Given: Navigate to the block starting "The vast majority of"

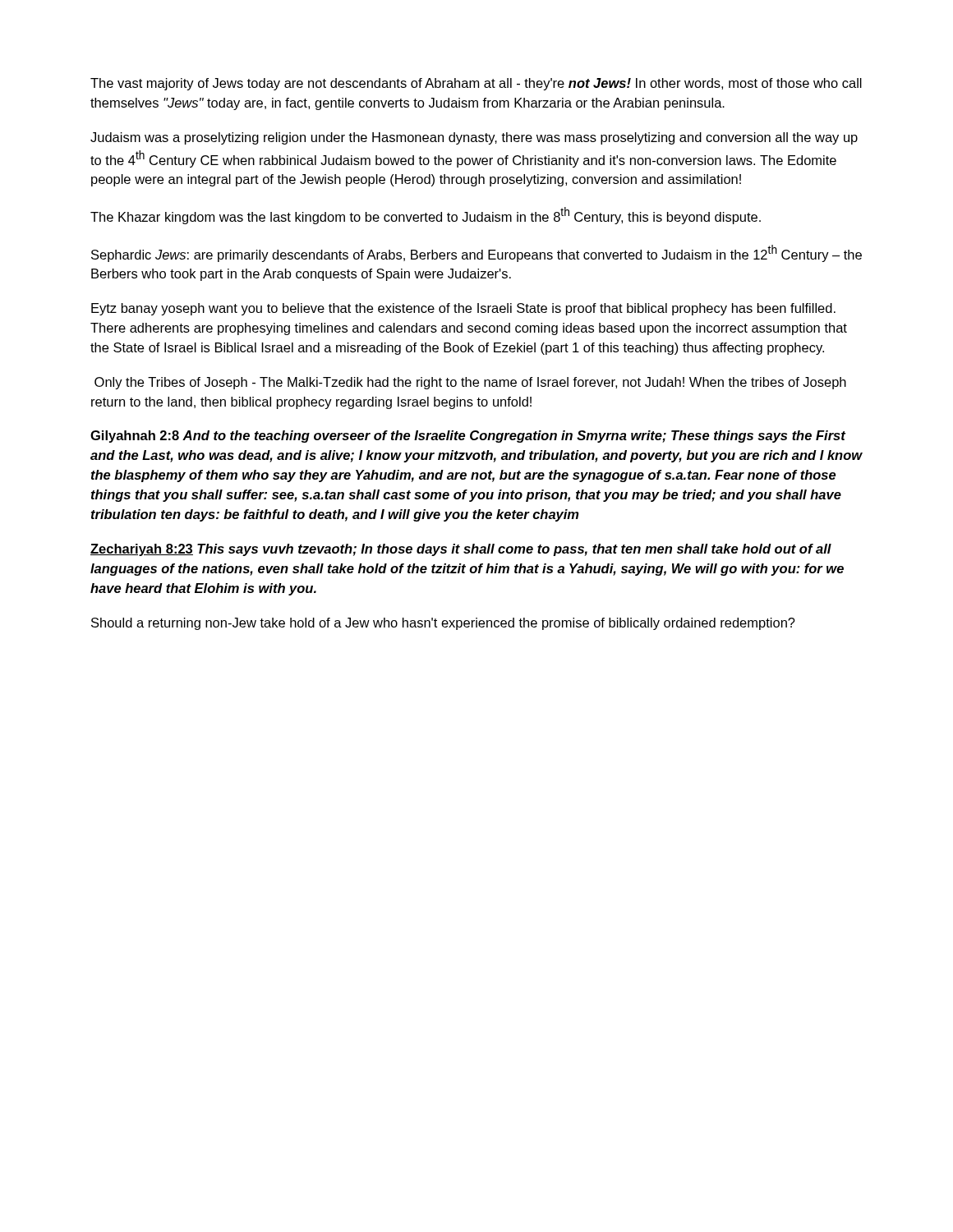Looking at the screenshot, I should (x=476, y=93).
